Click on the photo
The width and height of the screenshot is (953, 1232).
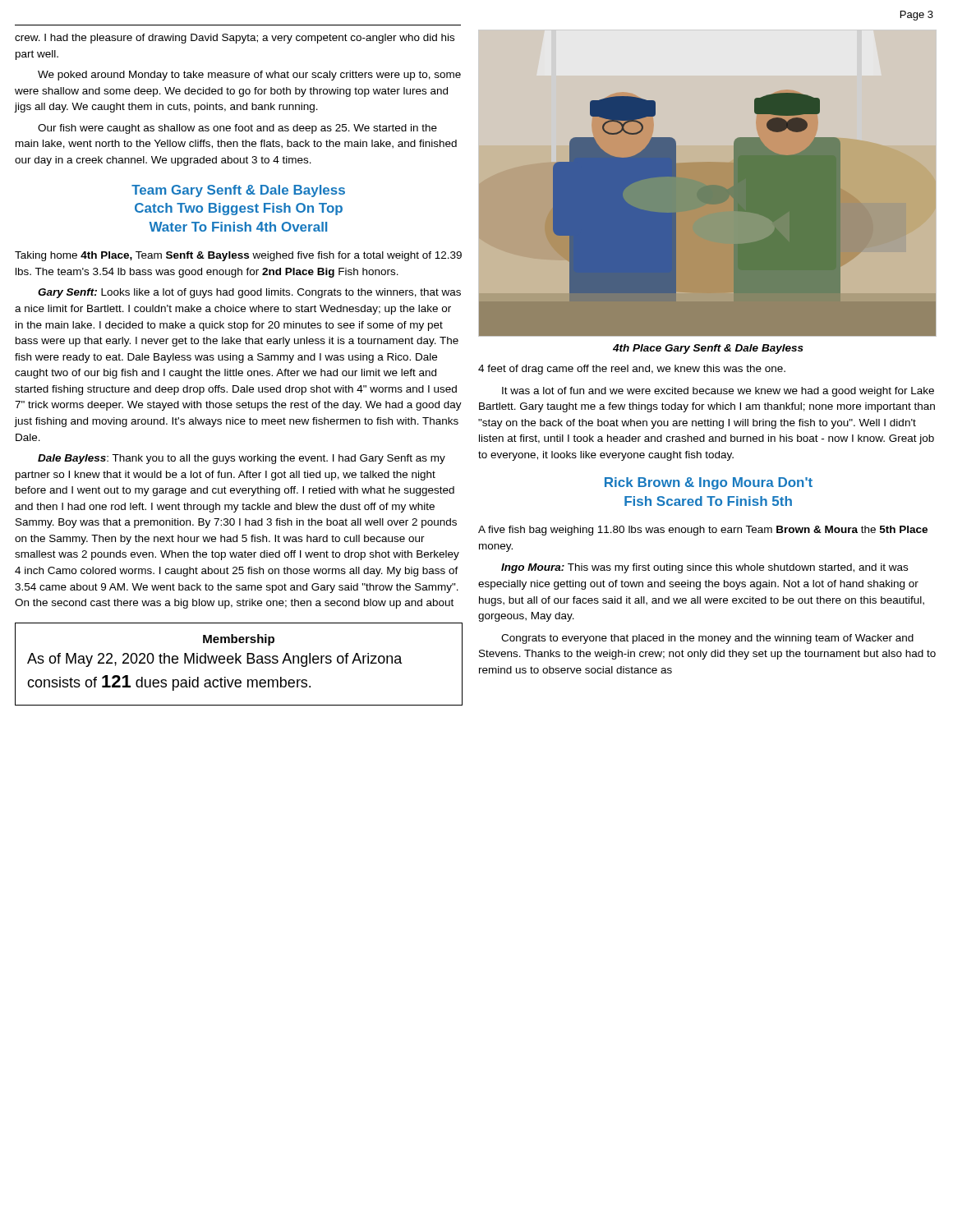(x=707, y=183)
